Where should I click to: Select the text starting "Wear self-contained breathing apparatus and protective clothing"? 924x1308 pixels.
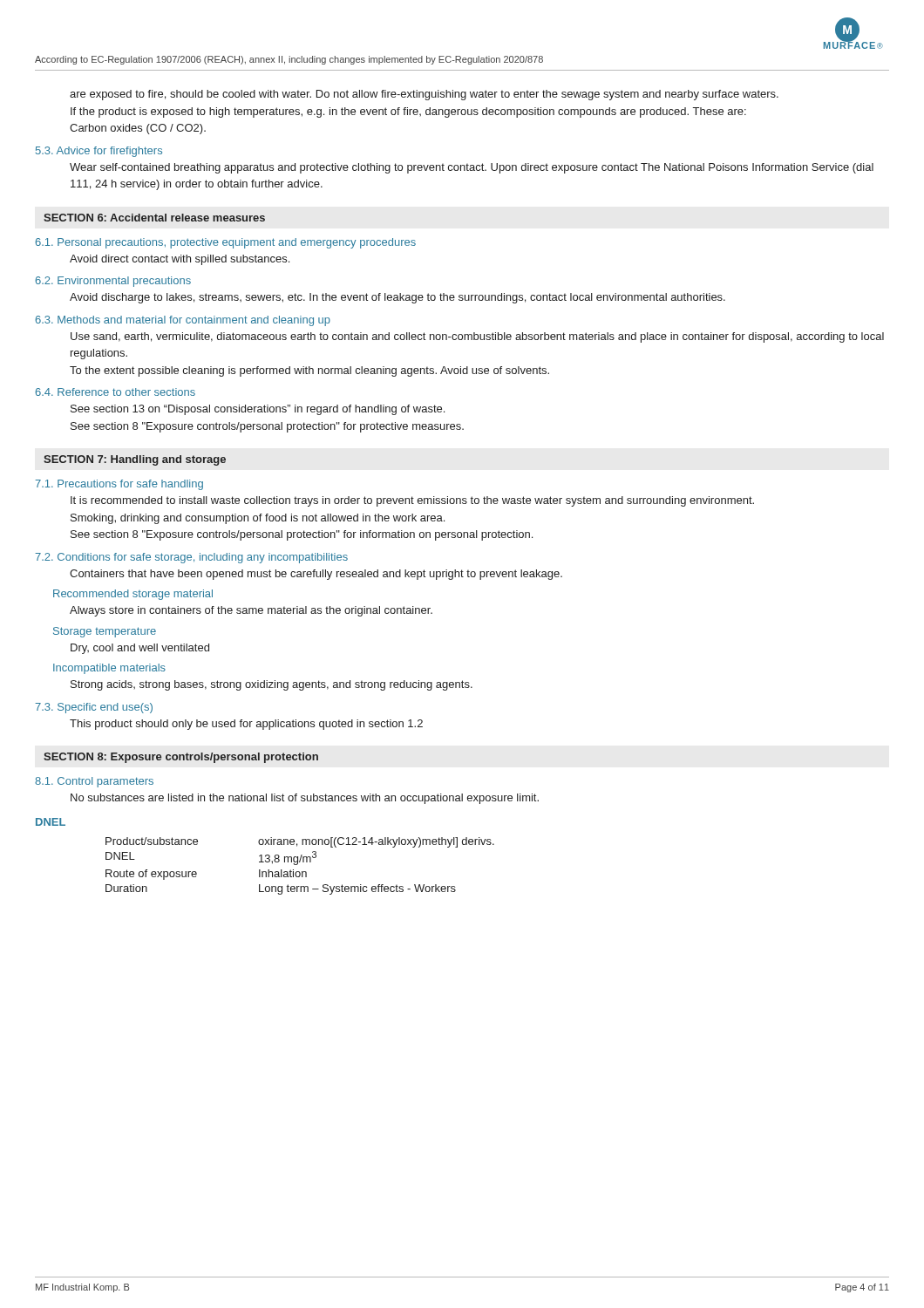pos(472,175)
